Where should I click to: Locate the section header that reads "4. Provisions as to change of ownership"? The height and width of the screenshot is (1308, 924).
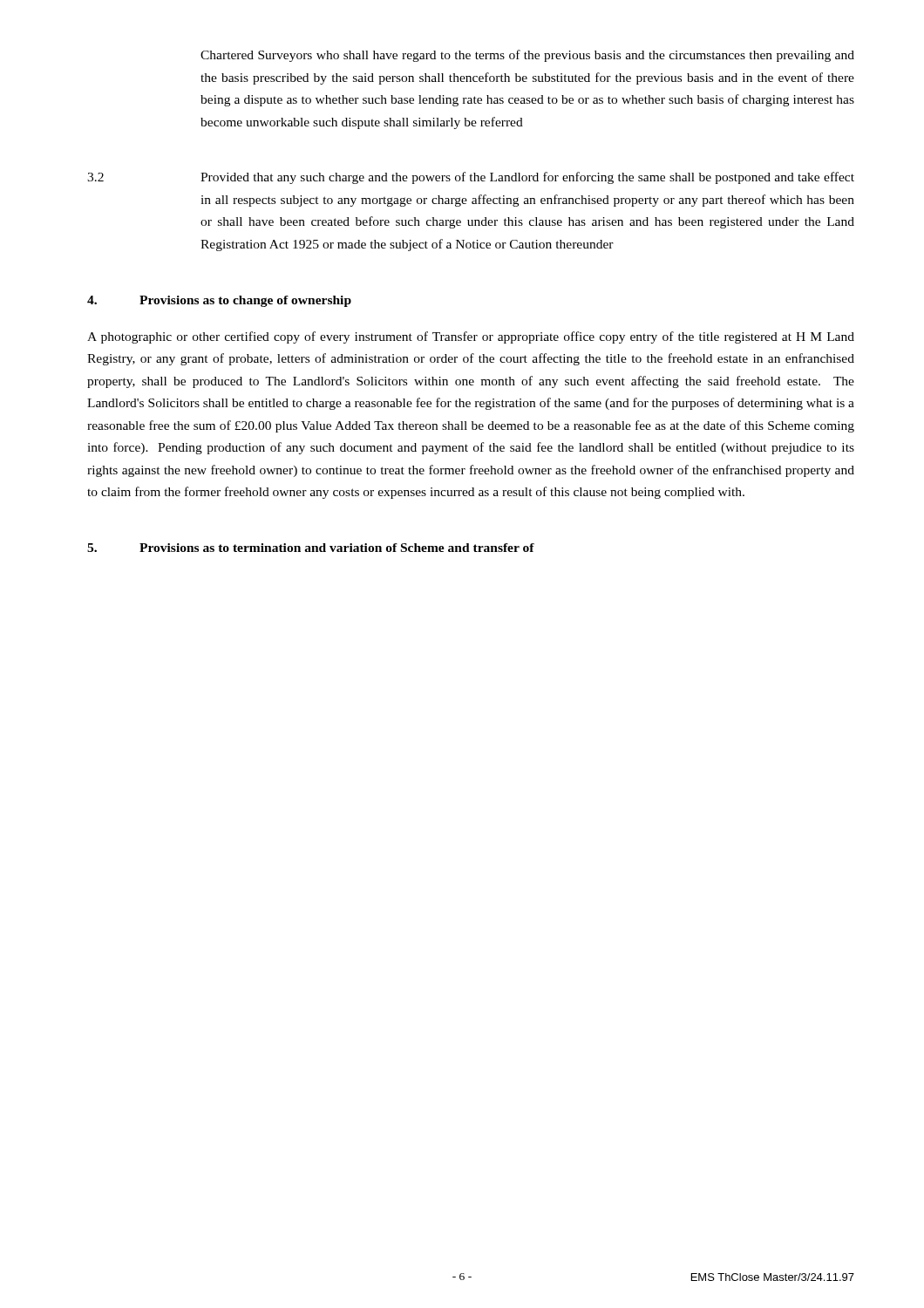tap(219, 300)
